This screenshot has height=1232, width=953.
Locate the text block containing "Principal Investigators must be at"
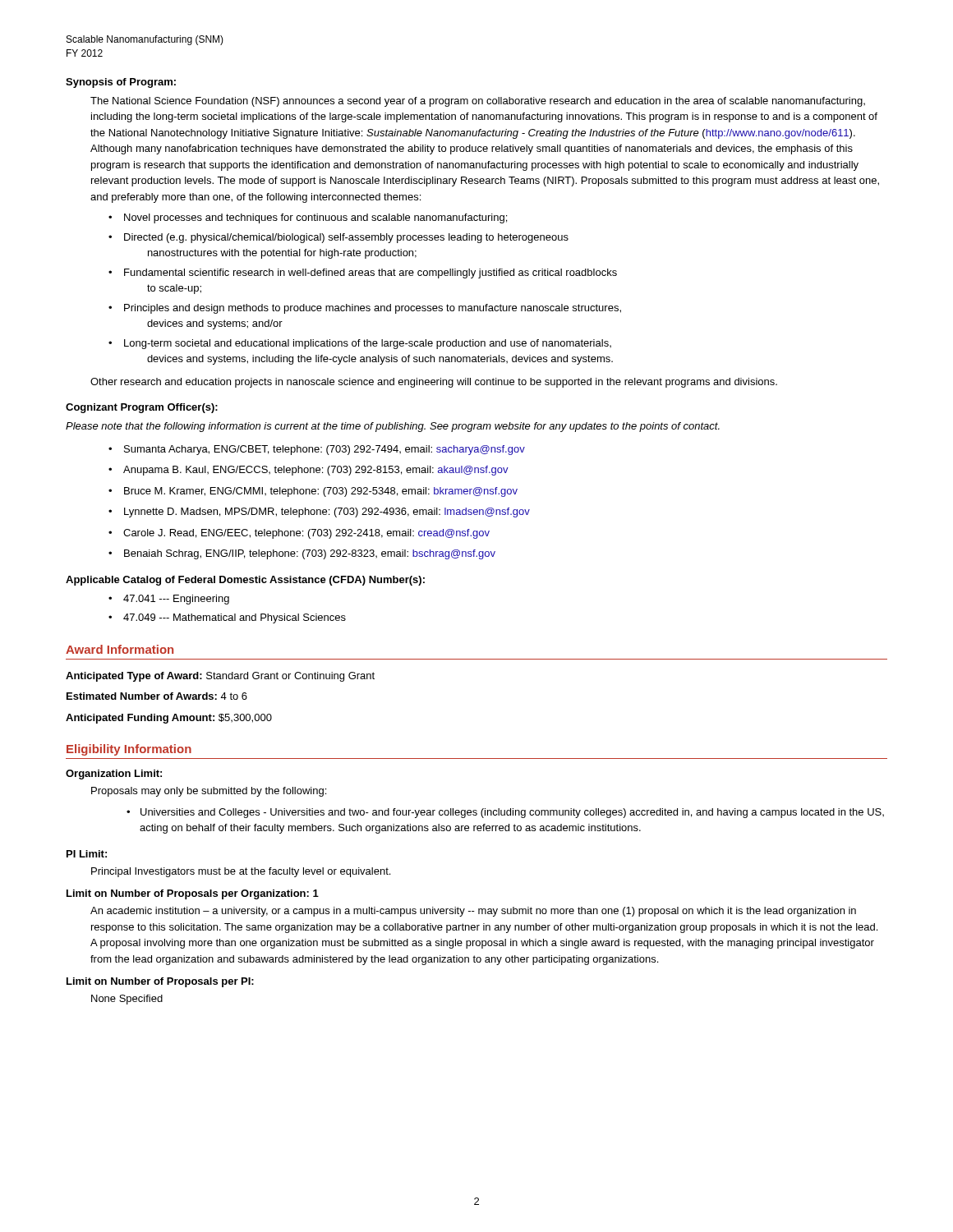(241, 871)
